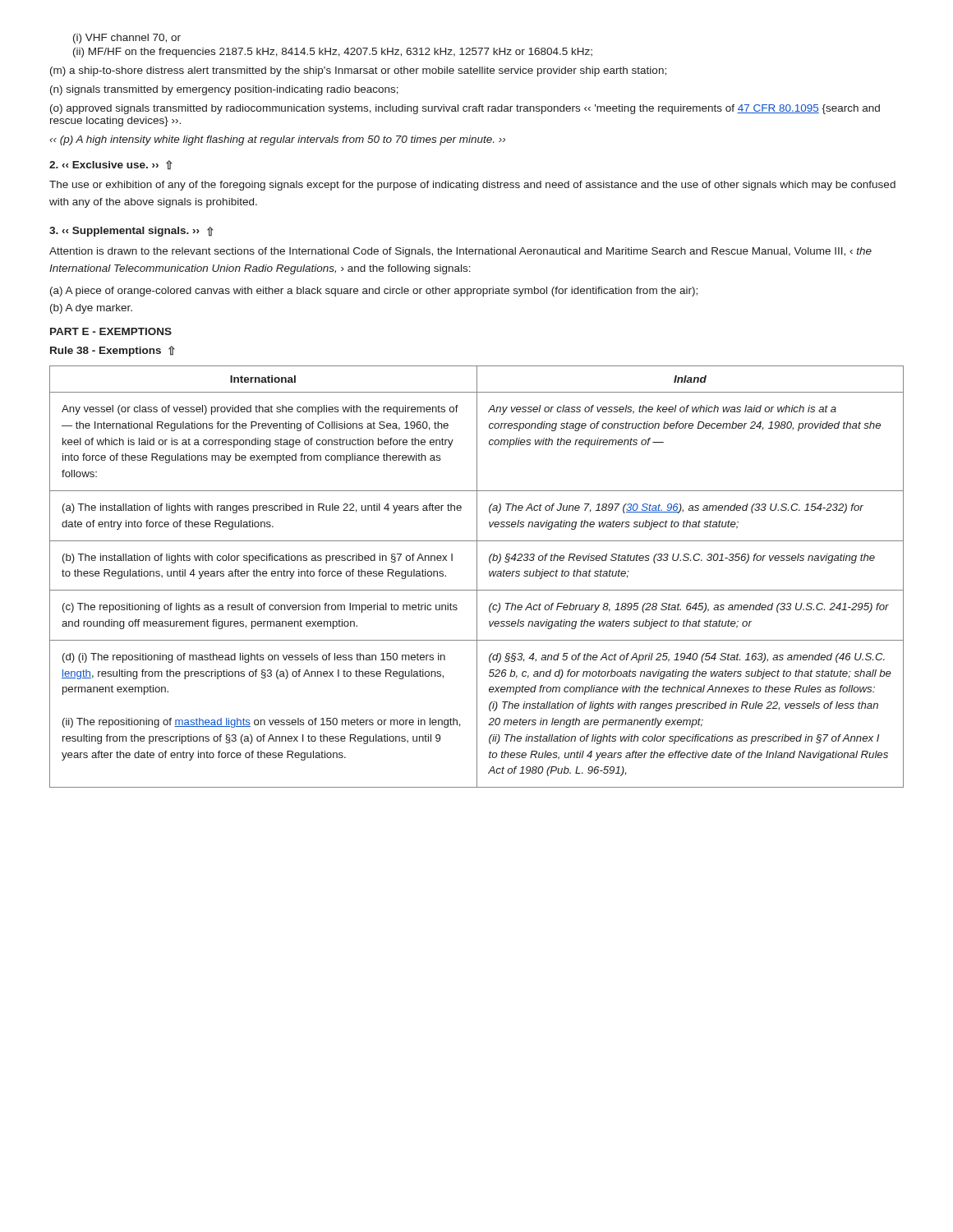
Task: Locate the block starting "(a) A piece of orange-colored canvas with either"
Action: [x=374, y=290]
